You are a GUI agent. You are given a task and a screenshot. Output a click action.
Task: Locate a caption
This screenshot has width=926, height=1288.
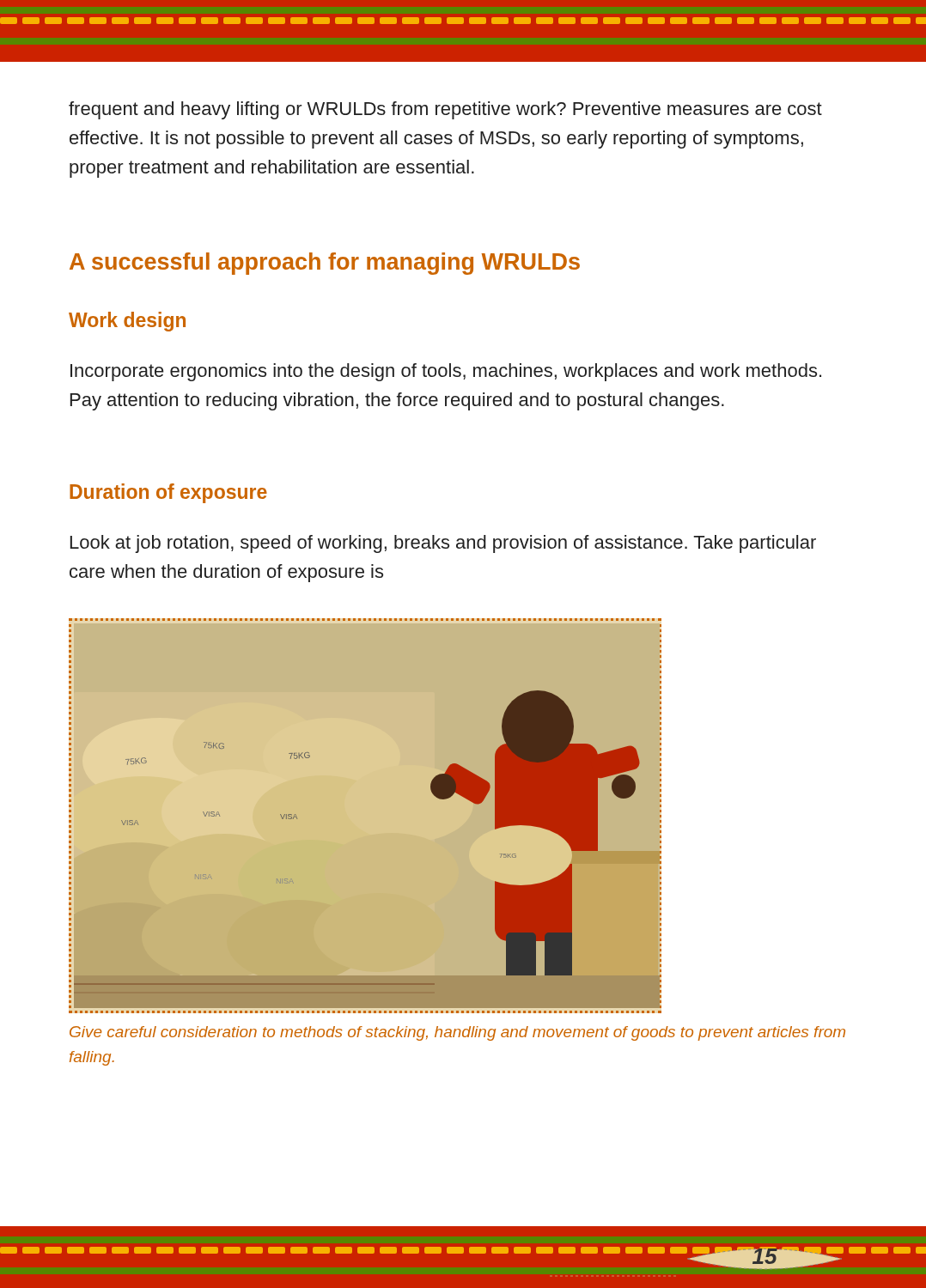tap(463, 1045)
